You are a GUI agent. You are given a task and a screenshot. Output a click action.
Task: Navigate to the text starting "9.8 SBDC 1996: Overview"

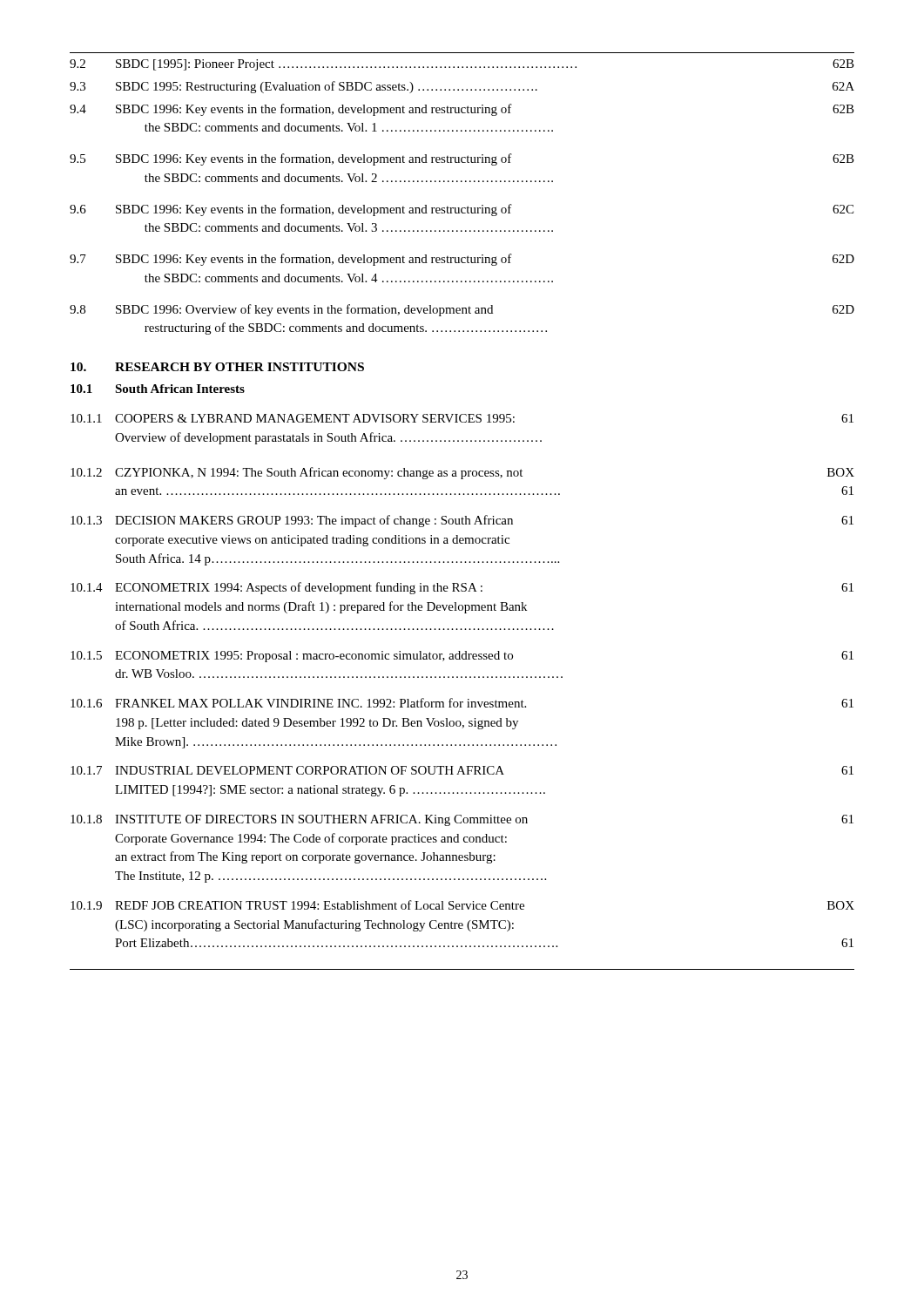[462, 319]
